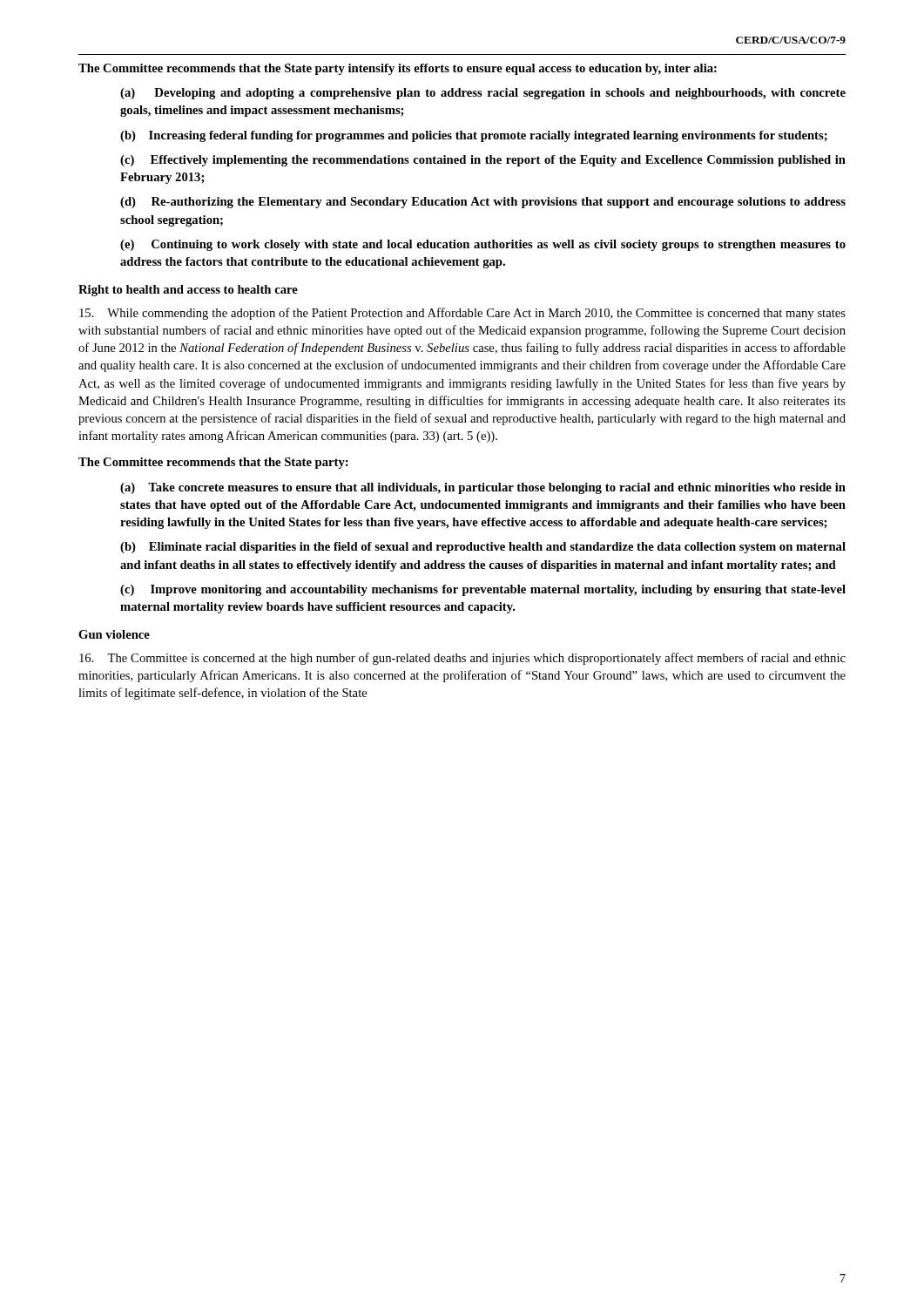The image size is (924, 1307).
Task: Find the list item with the text "(a) Take concrete measures to ensure that all"
Action: pyautogui.click(x=483, y=504)
